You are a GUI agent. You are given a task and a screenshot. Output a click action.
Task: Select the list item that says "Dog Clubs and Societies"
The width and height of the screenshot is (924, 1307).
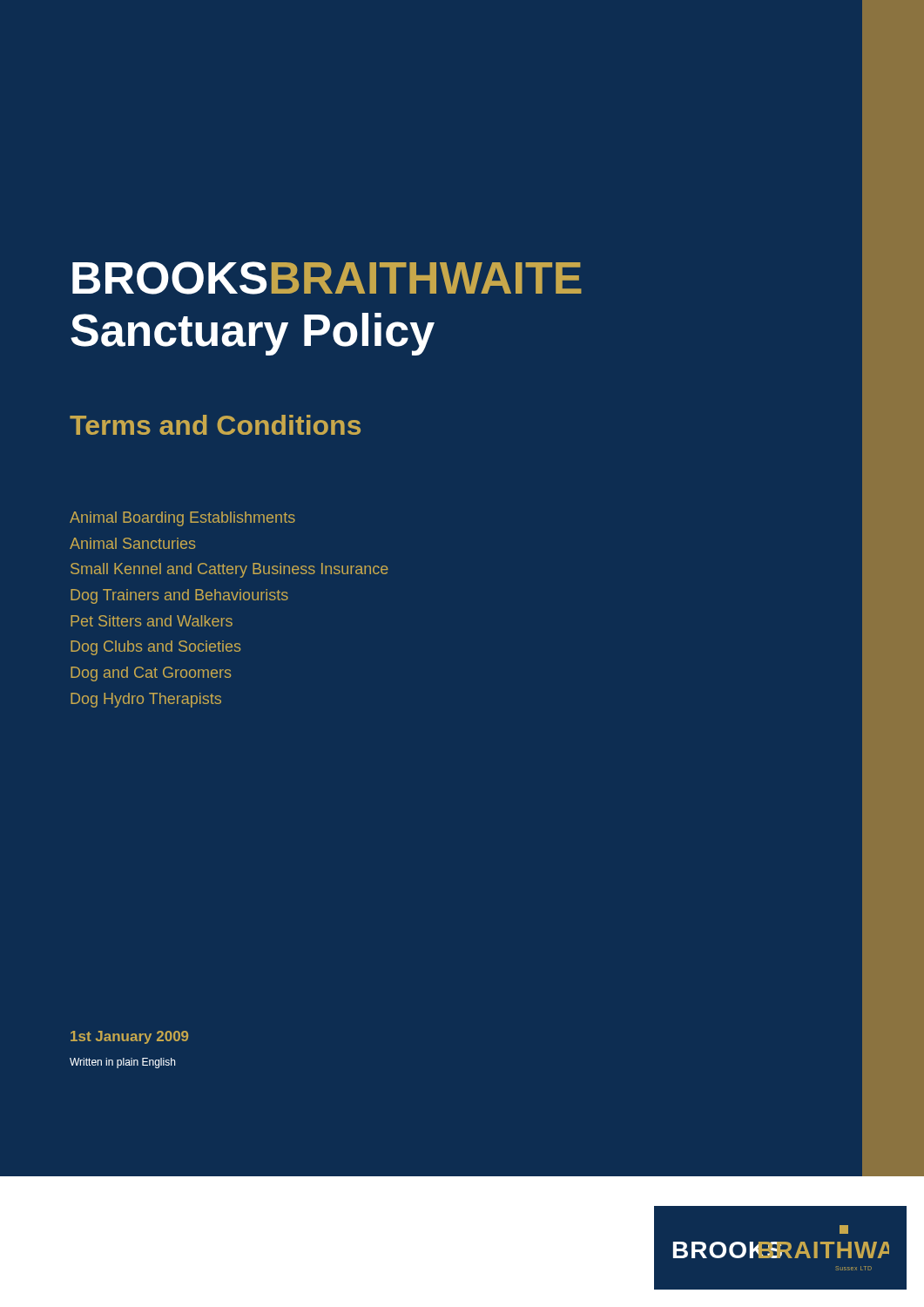coord(156,647)
